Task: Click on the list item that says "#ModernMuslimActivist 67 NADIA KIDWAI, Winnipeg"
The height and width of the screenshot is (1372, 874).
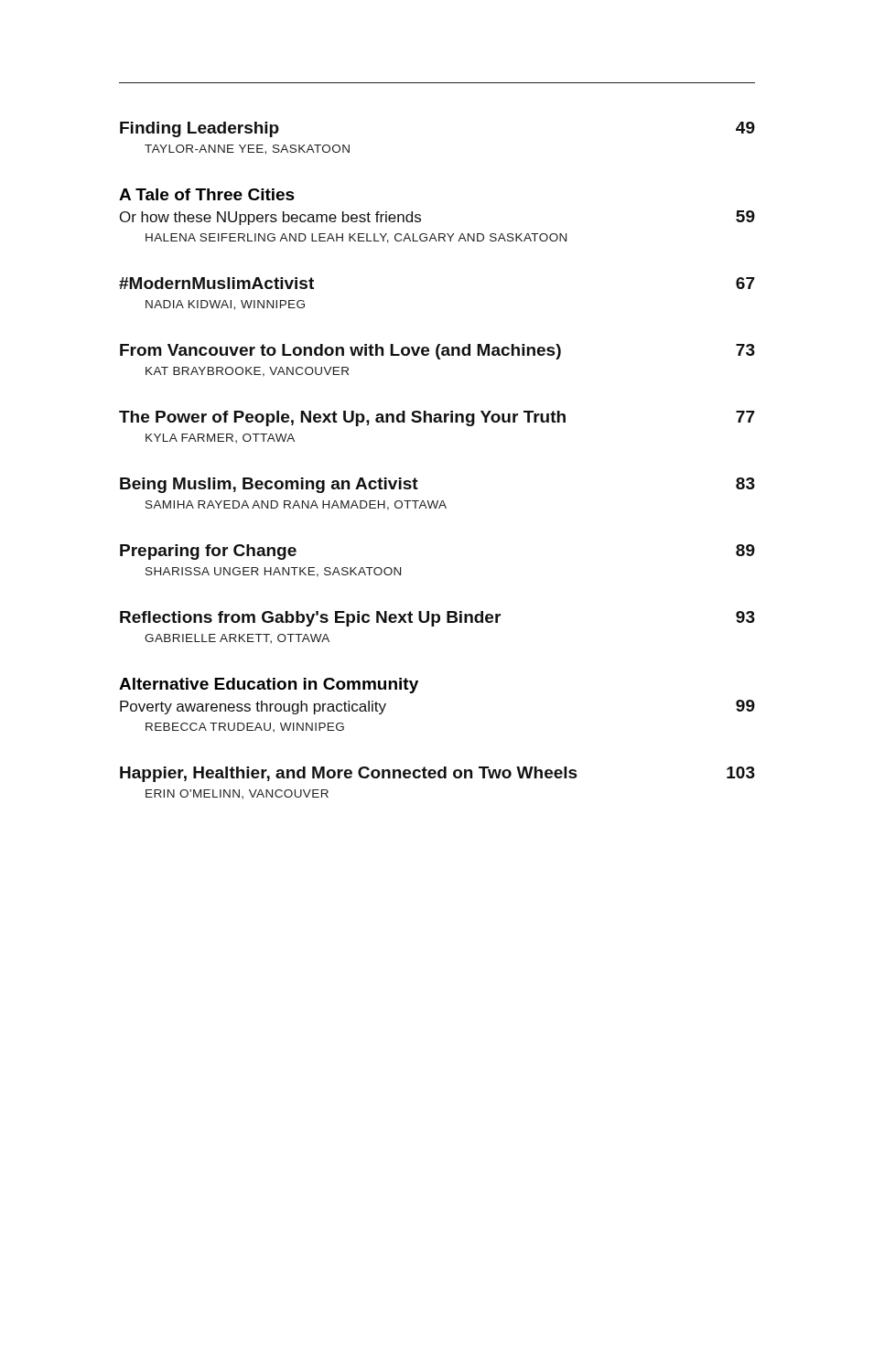Action: [213, 283]
